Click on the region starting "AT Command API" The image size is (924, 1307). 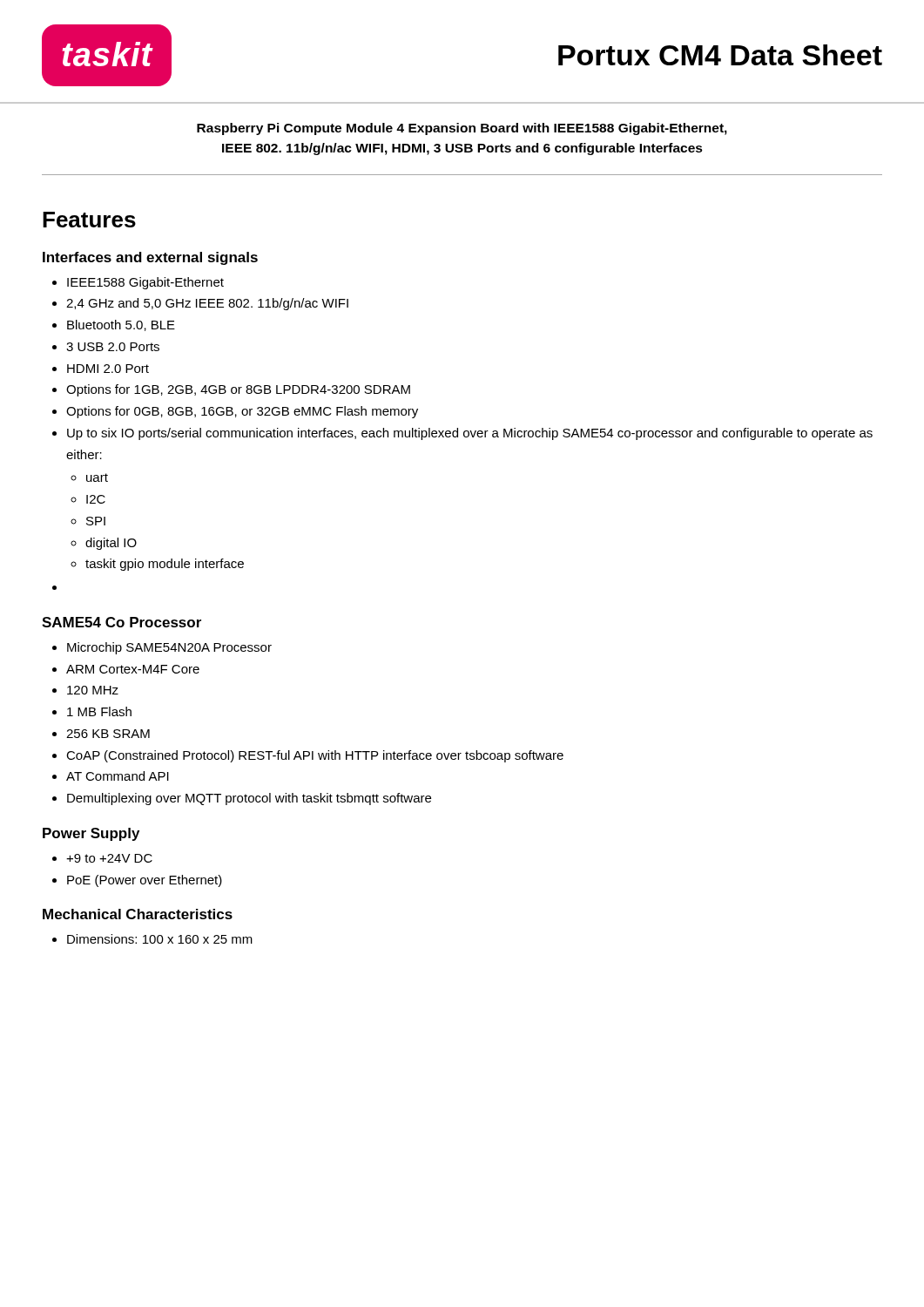click(x=118, y=776)
